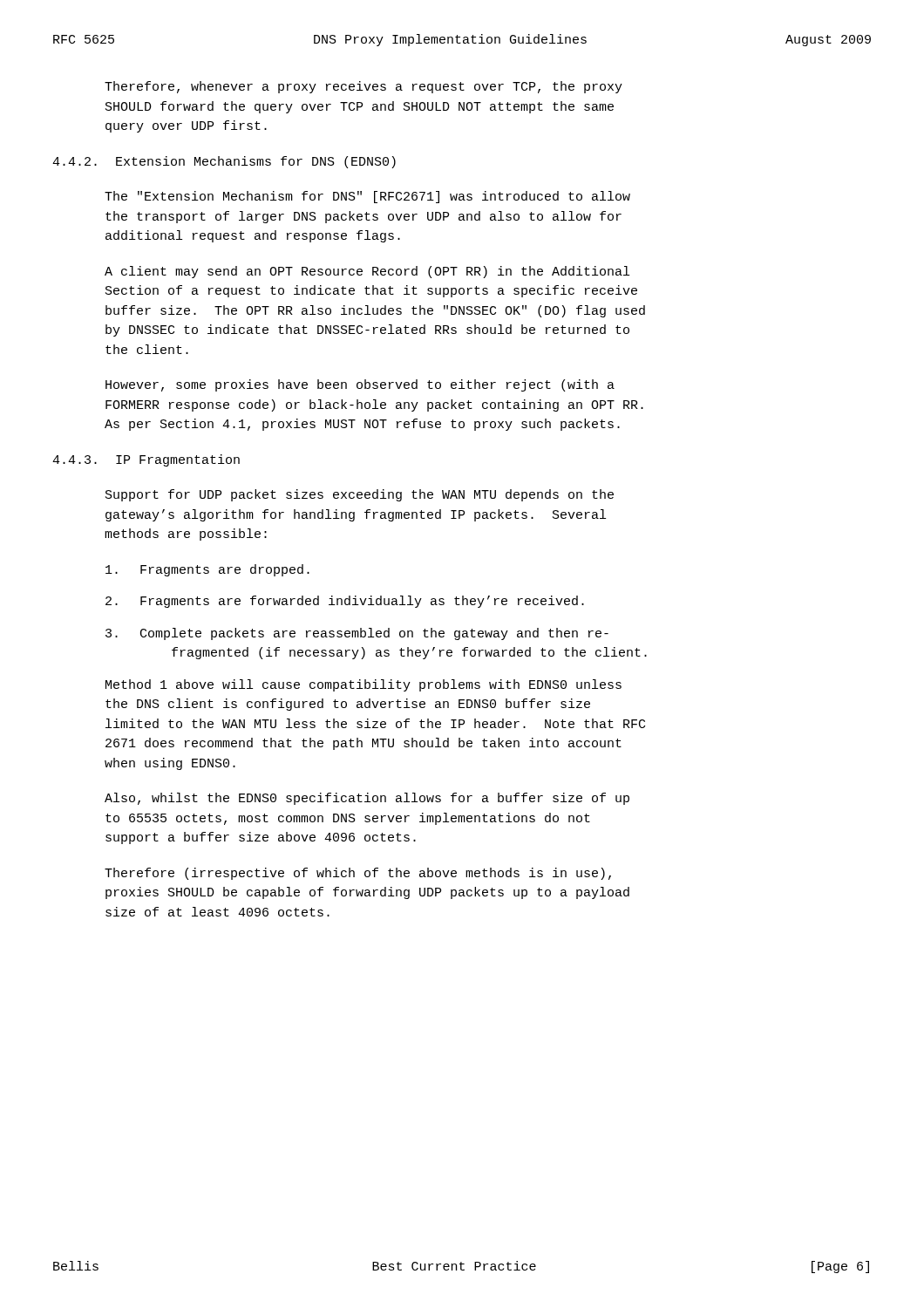
Task: Find the passage starting "The "Extension Mechanism"
Action: coord(367,217)
